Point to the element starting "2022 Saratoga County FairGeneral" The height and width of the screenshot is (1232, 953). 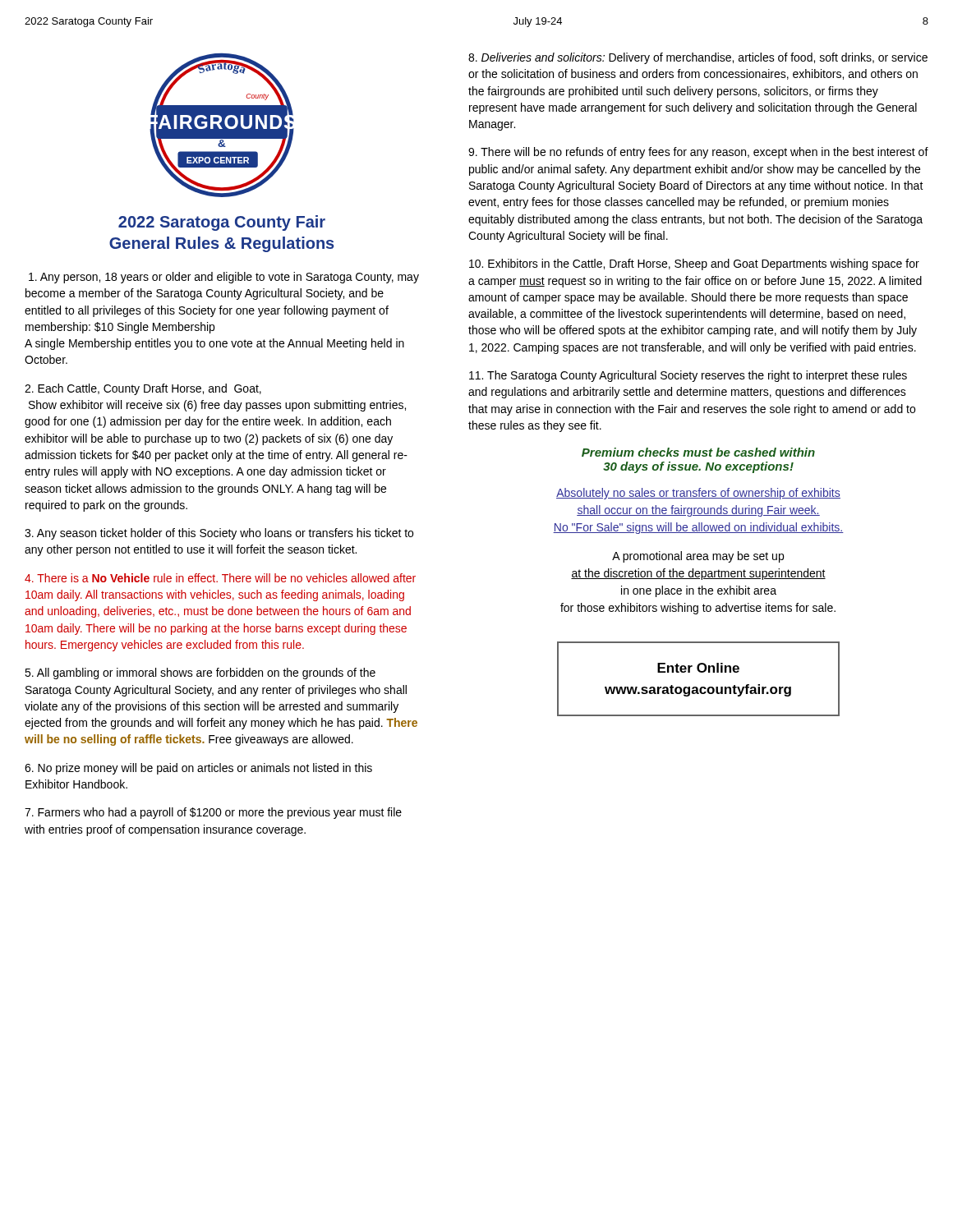tap(222, 232)
